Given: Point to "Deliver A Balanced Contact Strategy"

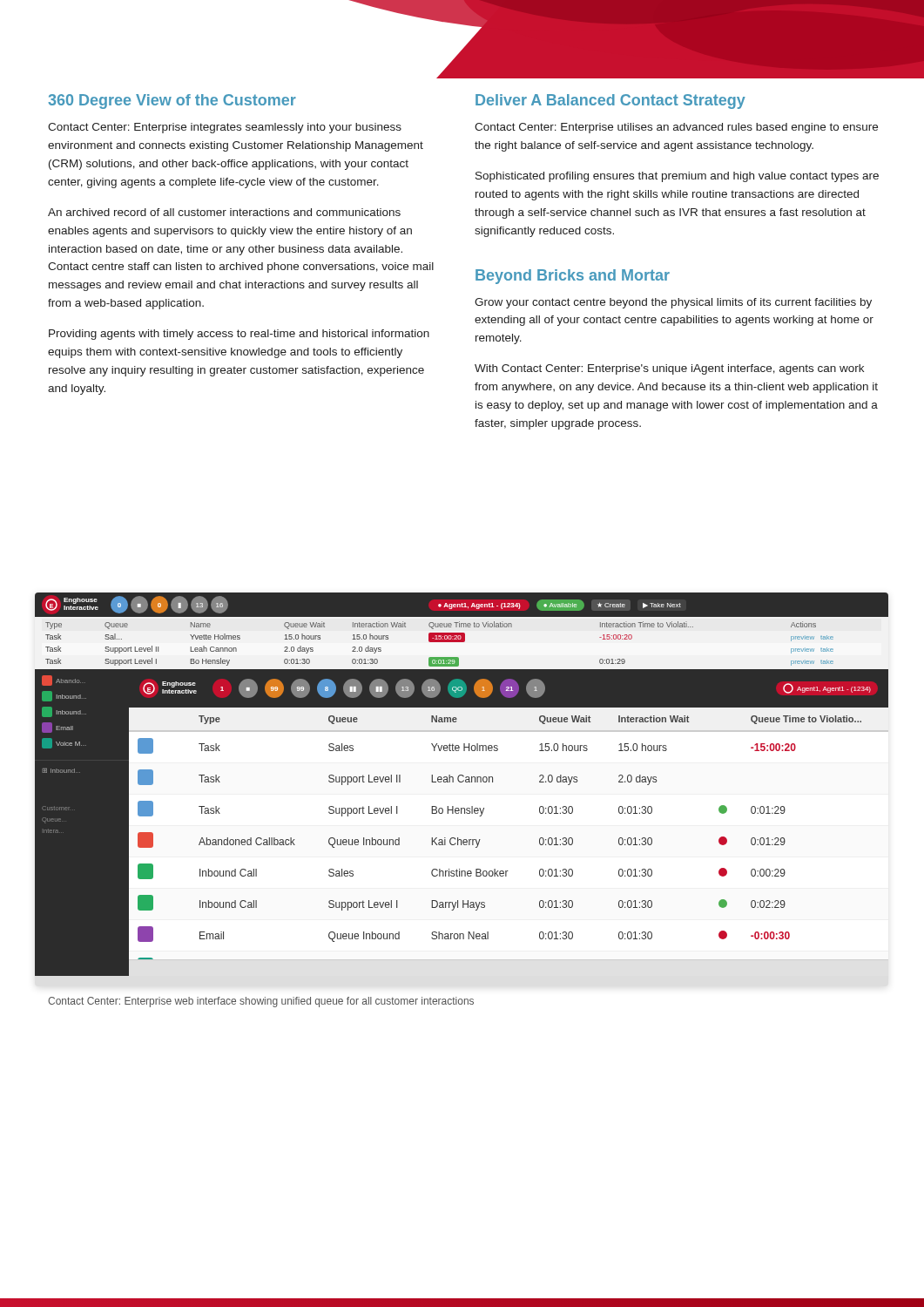Looking at the screenshot, I should 610,100.
